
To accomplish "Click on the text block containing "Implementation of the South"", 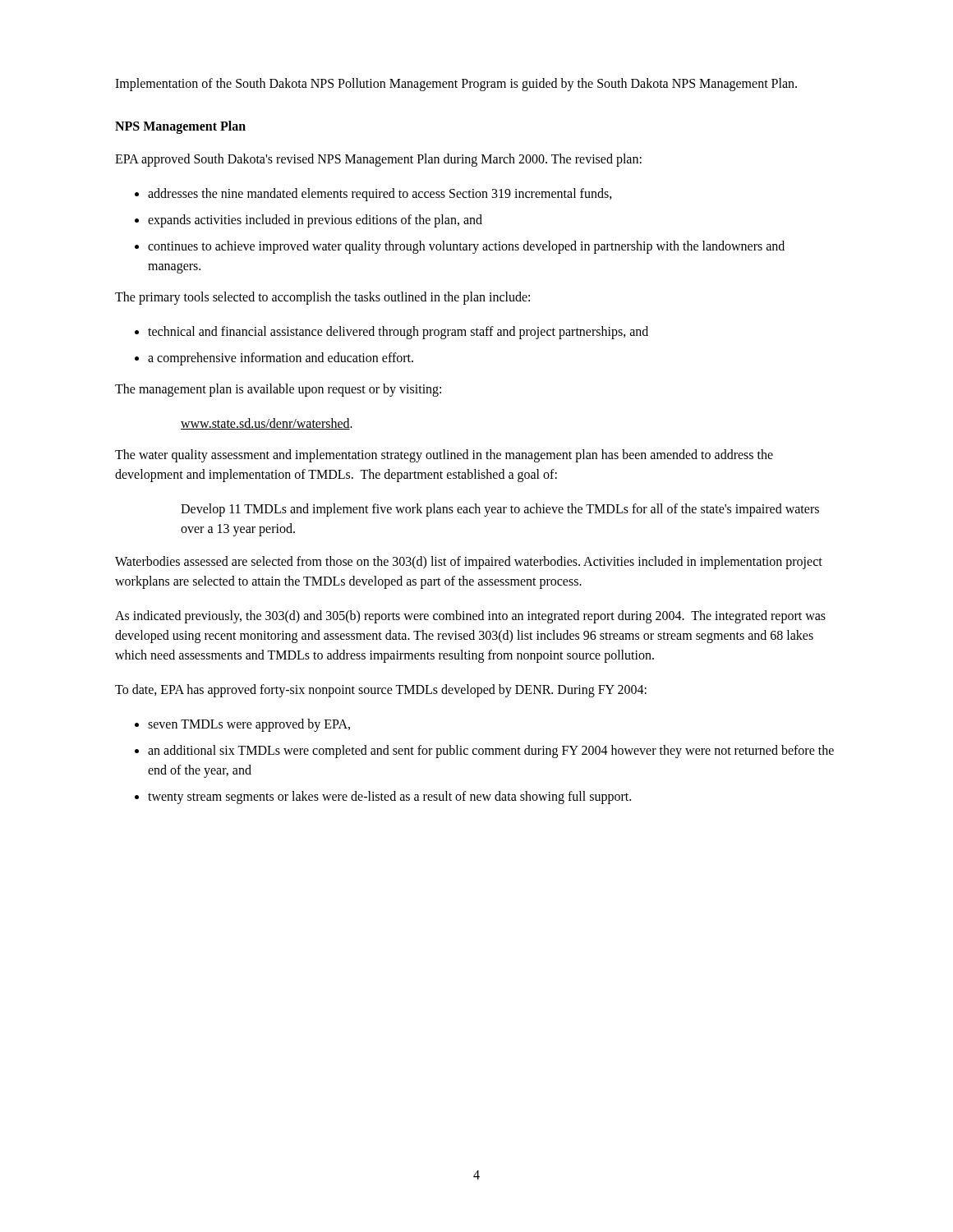I will (456, 83).
